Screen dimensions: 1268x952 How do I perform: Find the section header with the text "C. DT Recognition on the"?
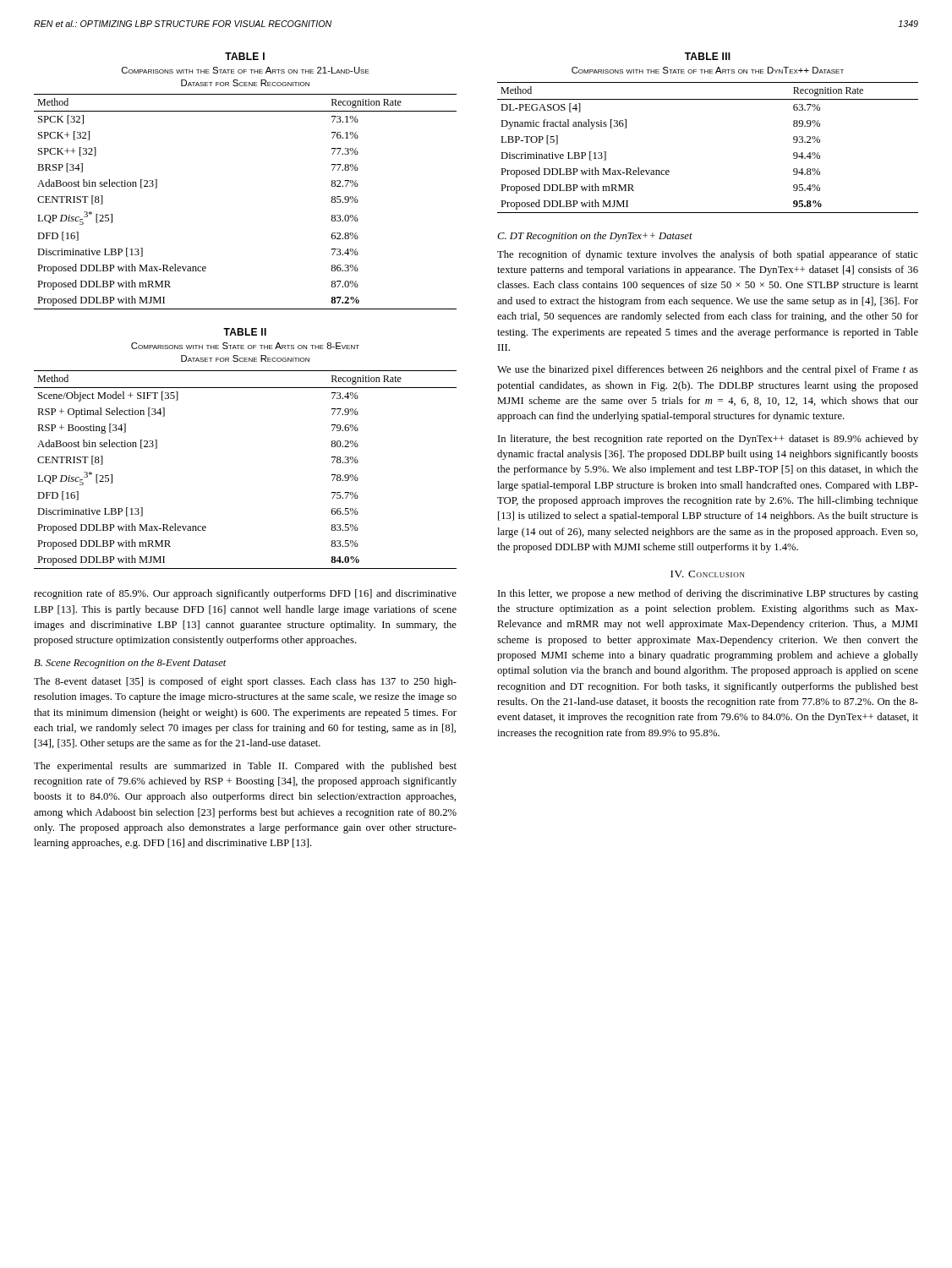[595, 236]
